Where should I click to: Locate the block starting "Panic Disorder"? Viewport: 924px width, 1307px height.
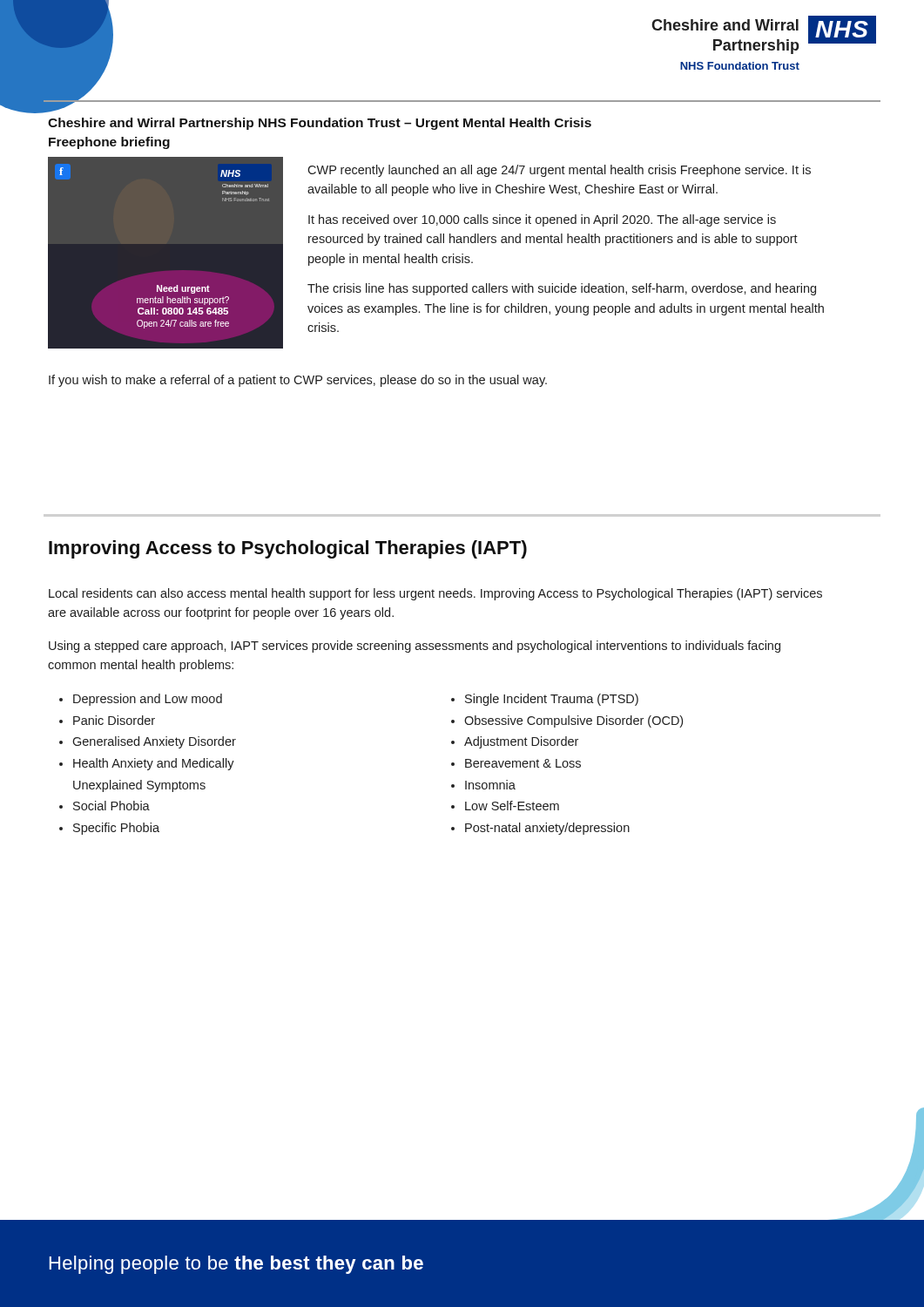114,720
